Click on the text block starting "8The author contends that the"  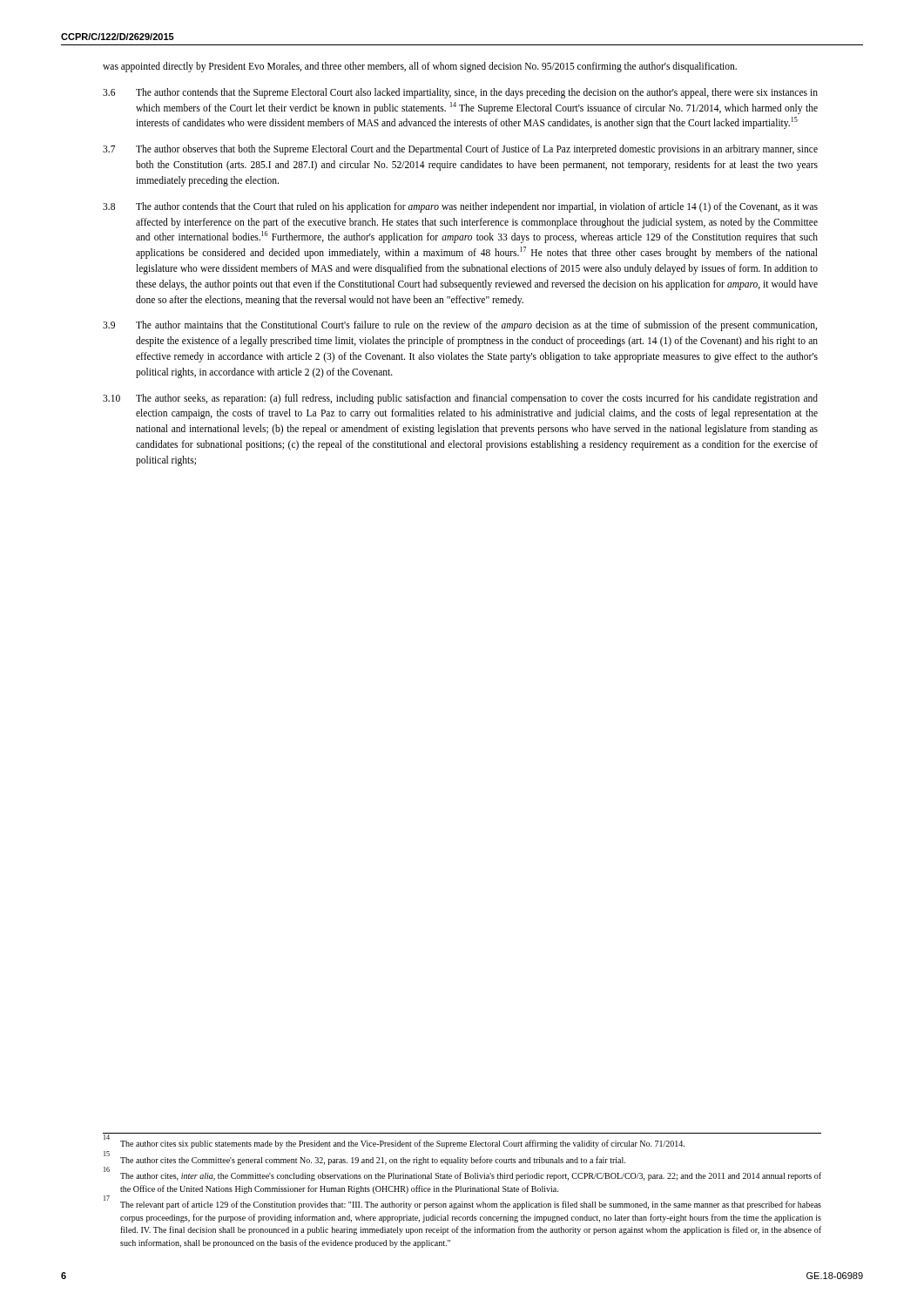tap(460, 254)
